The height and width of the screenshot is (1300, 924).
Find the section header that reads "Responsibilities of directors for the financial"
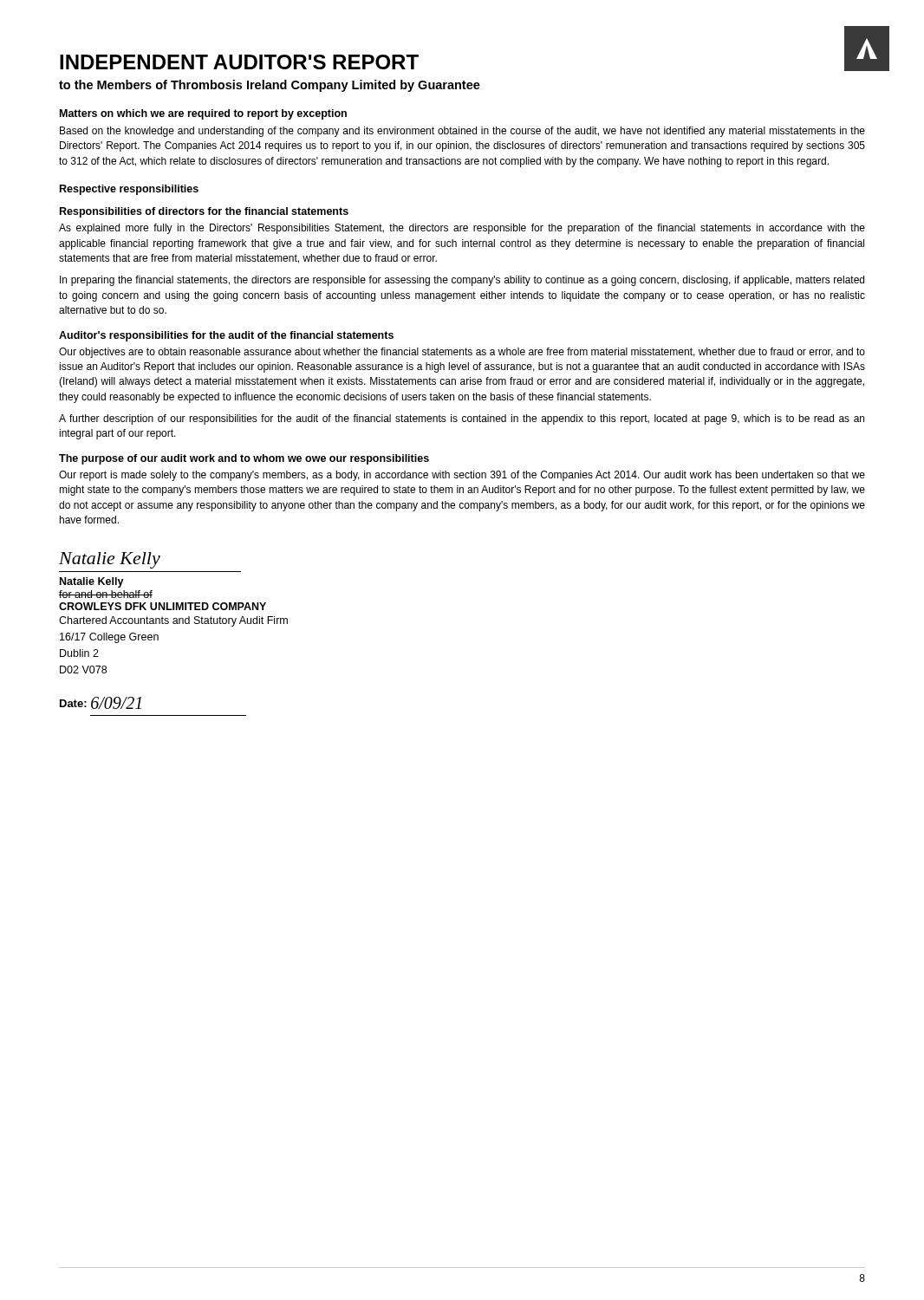[x=204, y=212]
